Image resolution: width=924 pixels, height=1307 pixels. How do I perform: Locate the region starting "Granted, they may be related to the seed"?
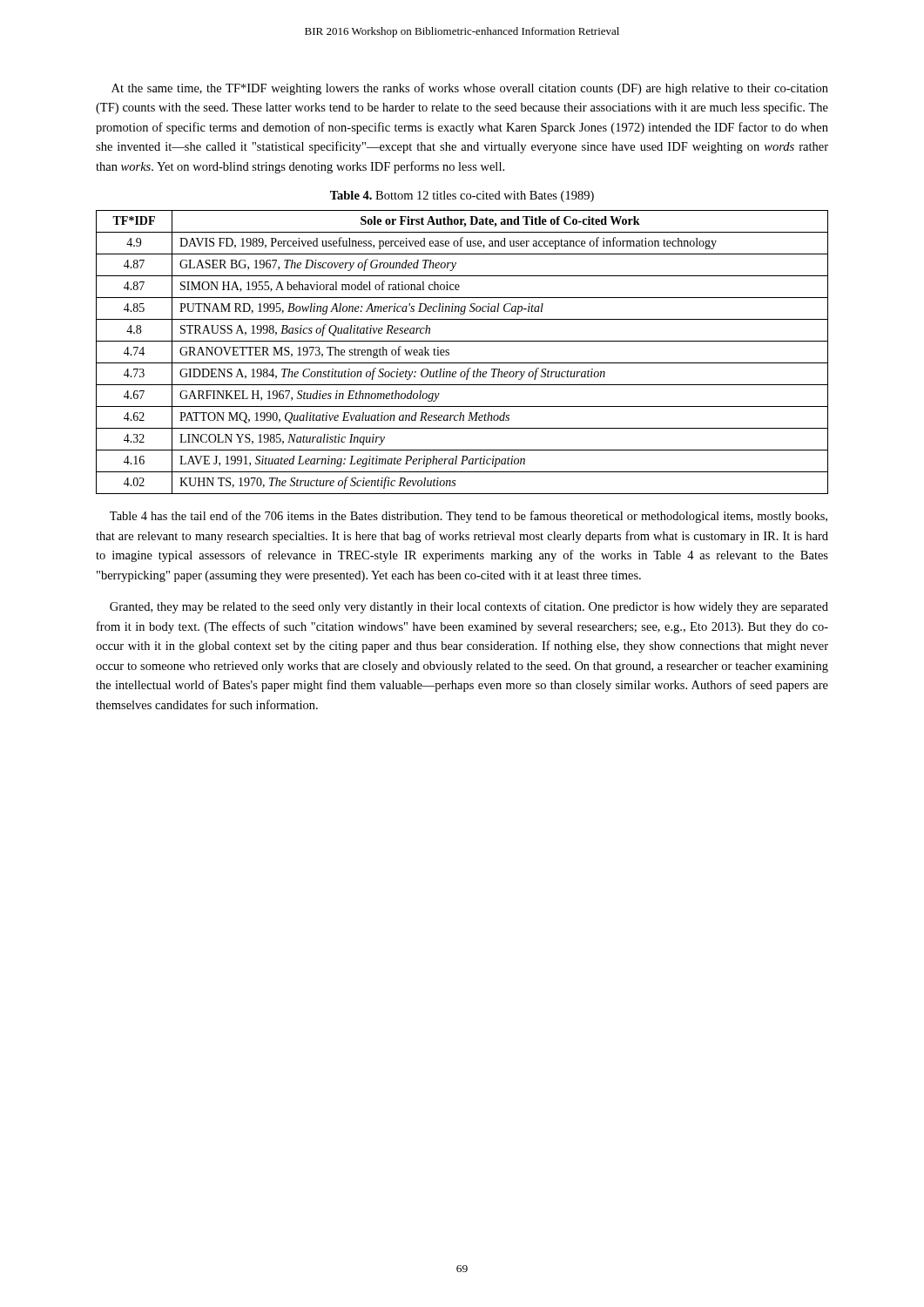[462, 656]
